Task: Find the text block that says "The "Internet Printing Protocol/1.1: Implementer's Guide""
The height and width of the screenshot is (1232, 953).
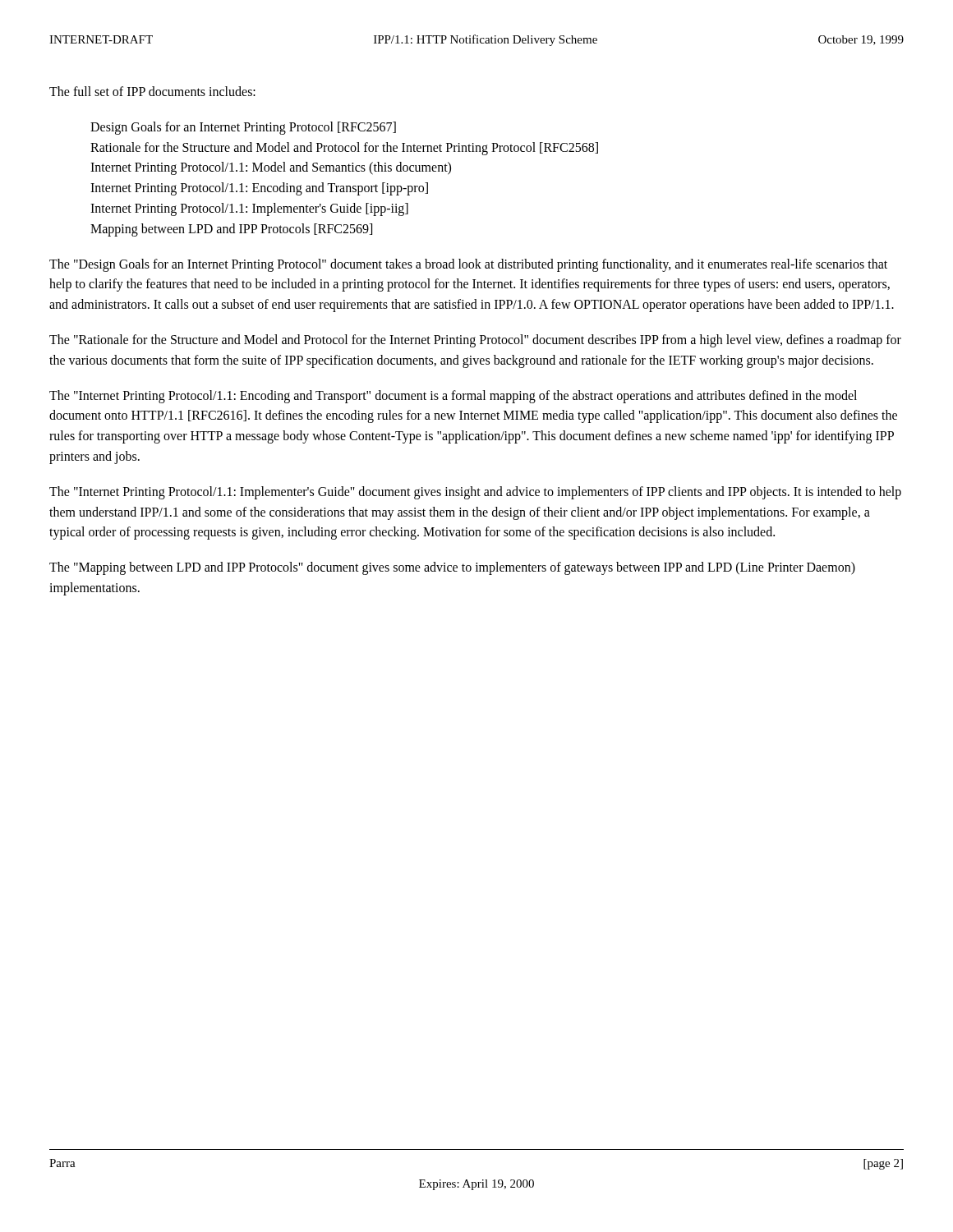Action: coord(475,512)
